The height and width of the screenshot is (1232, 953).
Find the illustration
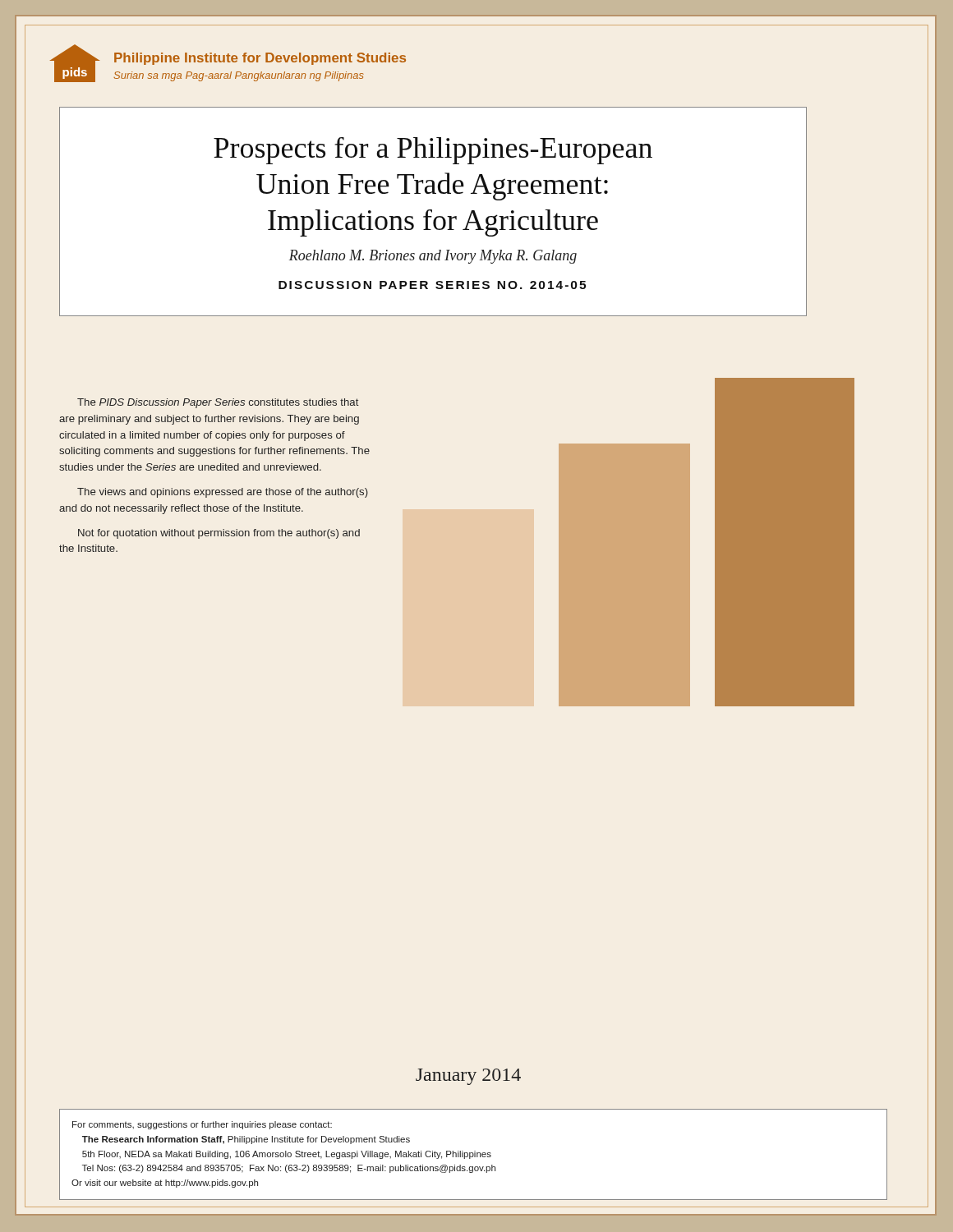click(x=633, y=538)
